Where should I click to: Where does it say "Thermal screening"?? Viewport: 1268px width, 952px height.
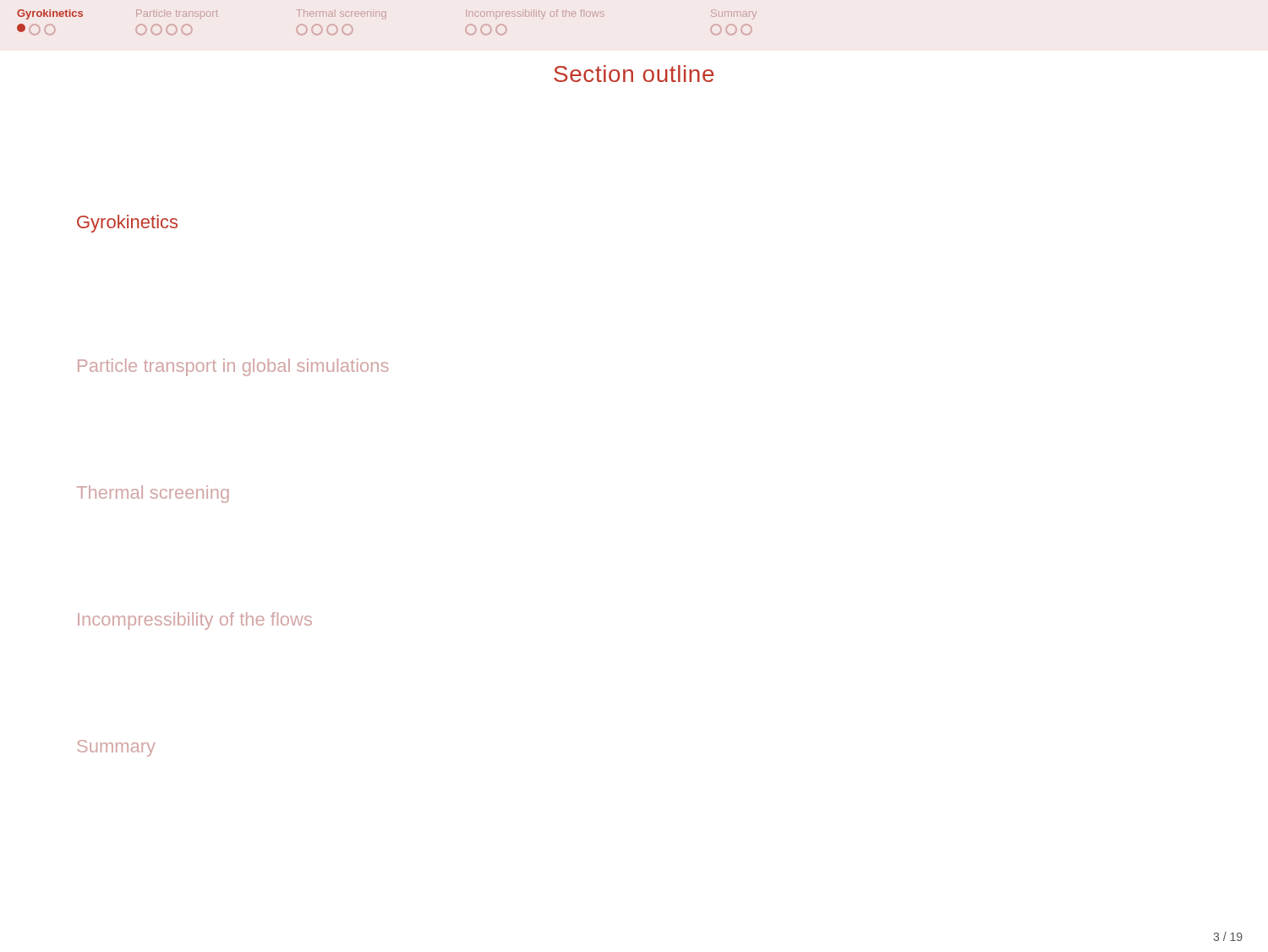click(153, 492)
